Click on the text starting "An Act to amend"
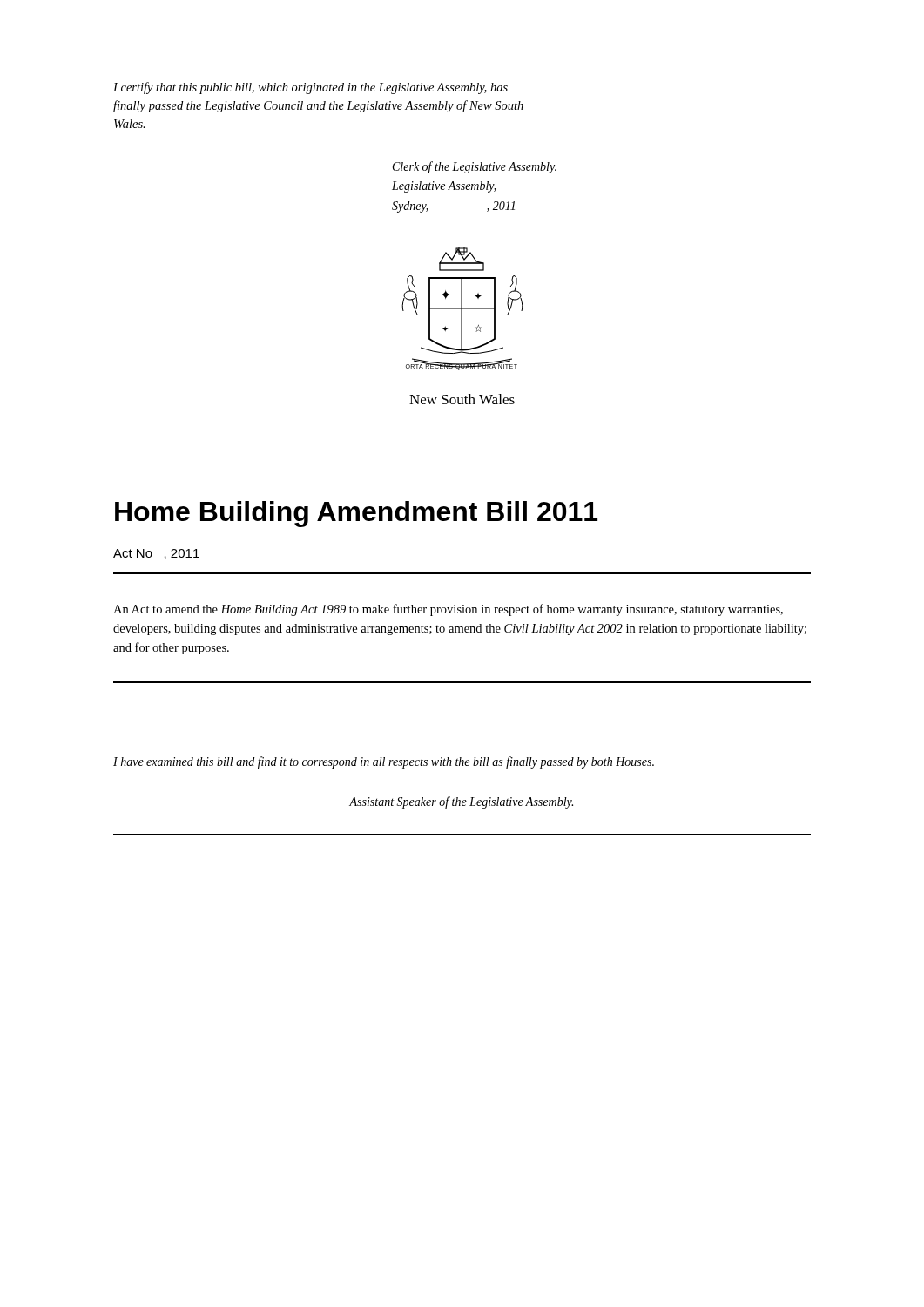 460,628
